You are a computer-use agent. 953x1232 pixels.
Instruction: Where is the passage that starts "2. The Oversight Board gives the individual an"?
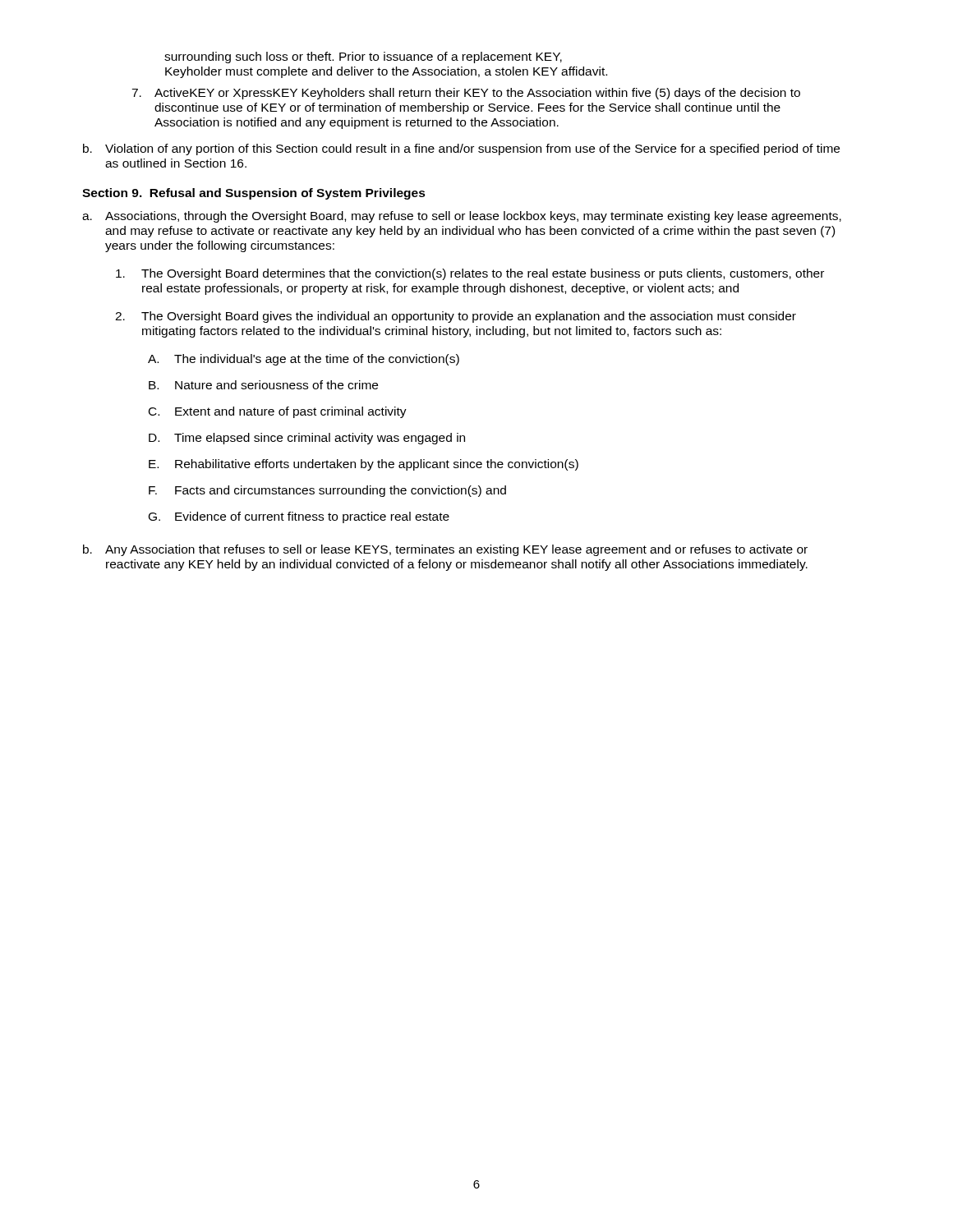click(481, 324)
